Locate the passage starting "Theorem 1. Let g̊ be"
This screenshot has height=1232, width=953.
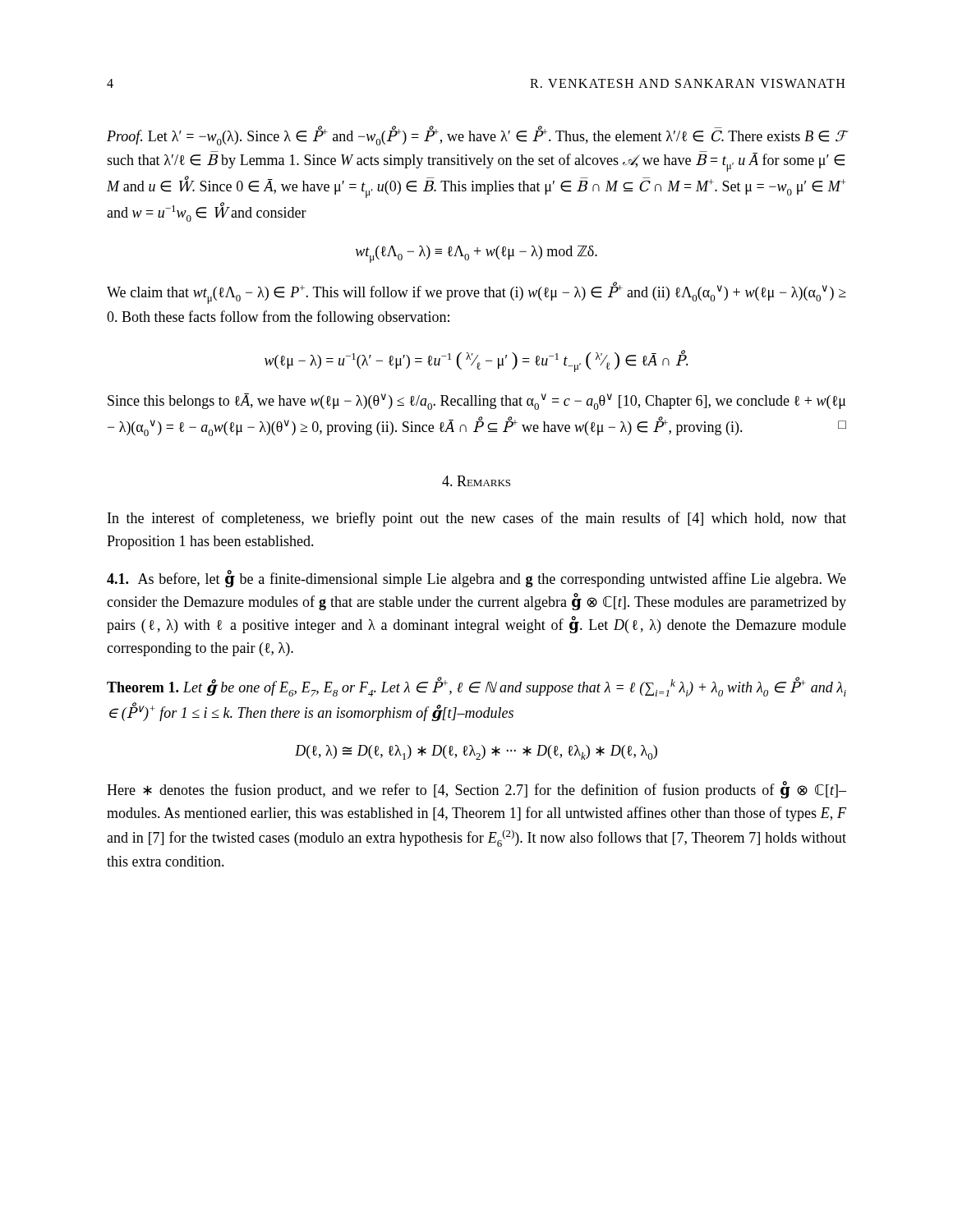[476, 700]
